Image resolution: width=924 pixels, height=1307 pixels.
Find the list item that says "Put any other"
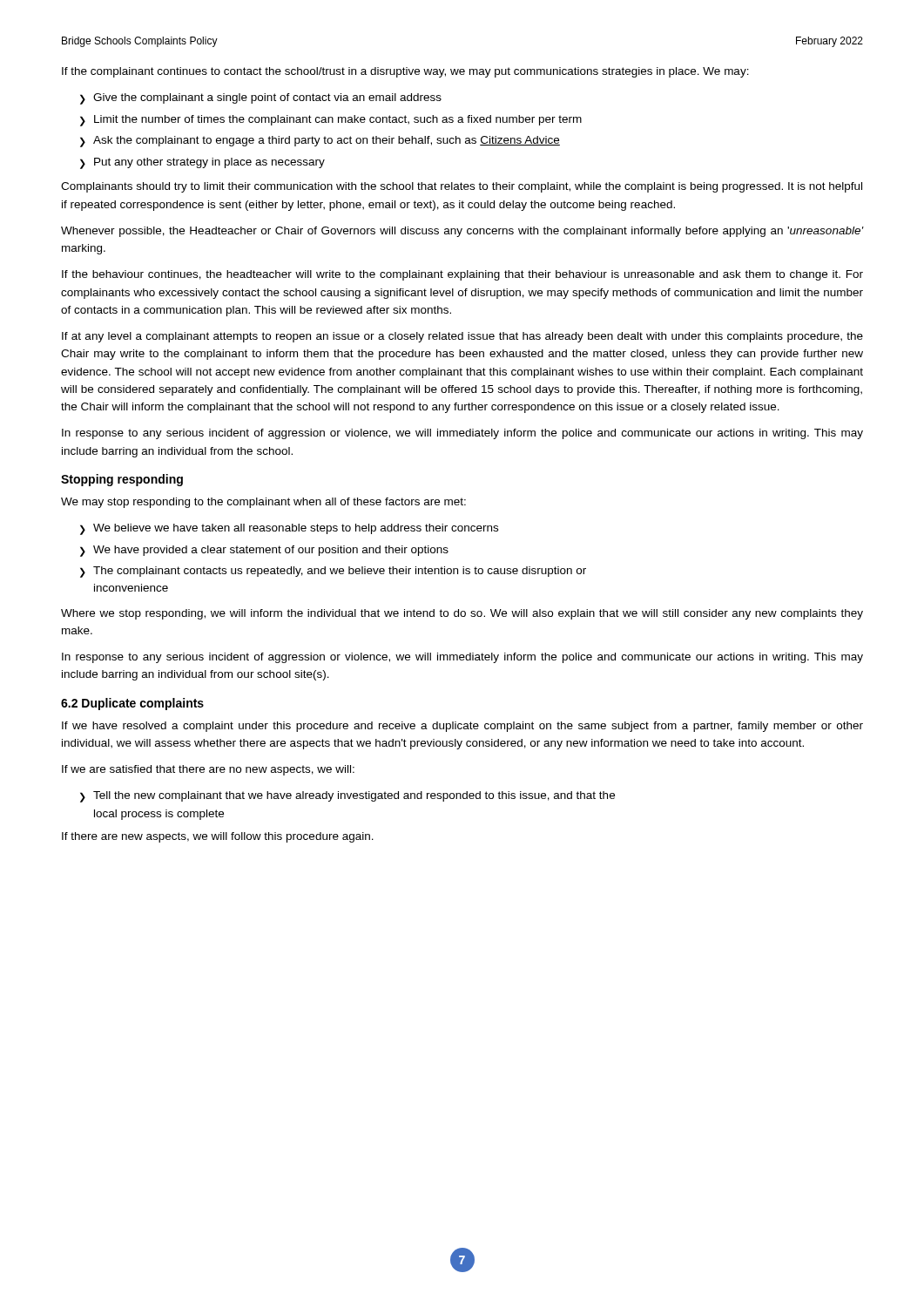pos(201,162)
